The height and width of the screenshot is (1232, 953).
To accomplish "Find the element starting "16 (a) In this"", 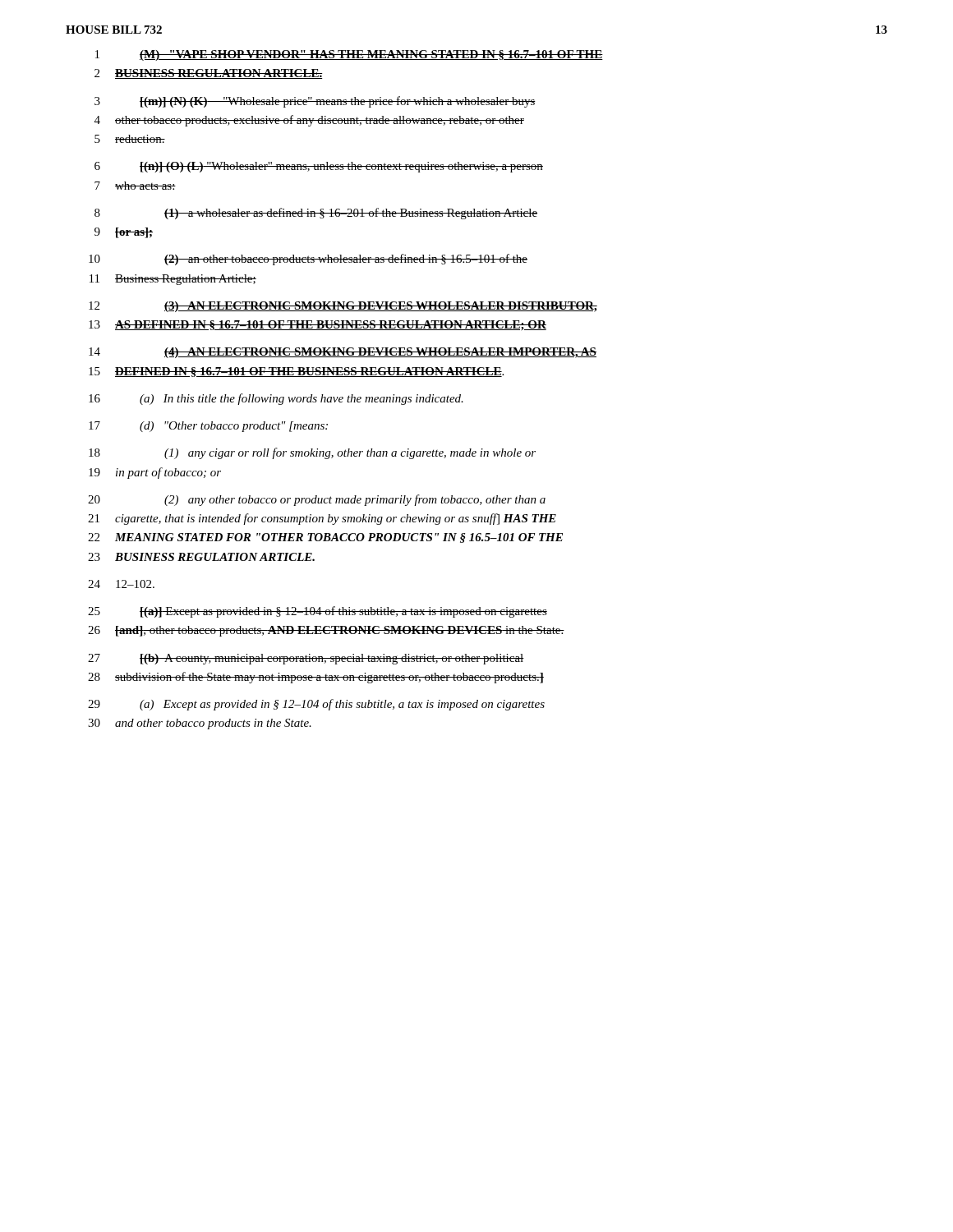I will pyautogui.click(x=276, y=399).
